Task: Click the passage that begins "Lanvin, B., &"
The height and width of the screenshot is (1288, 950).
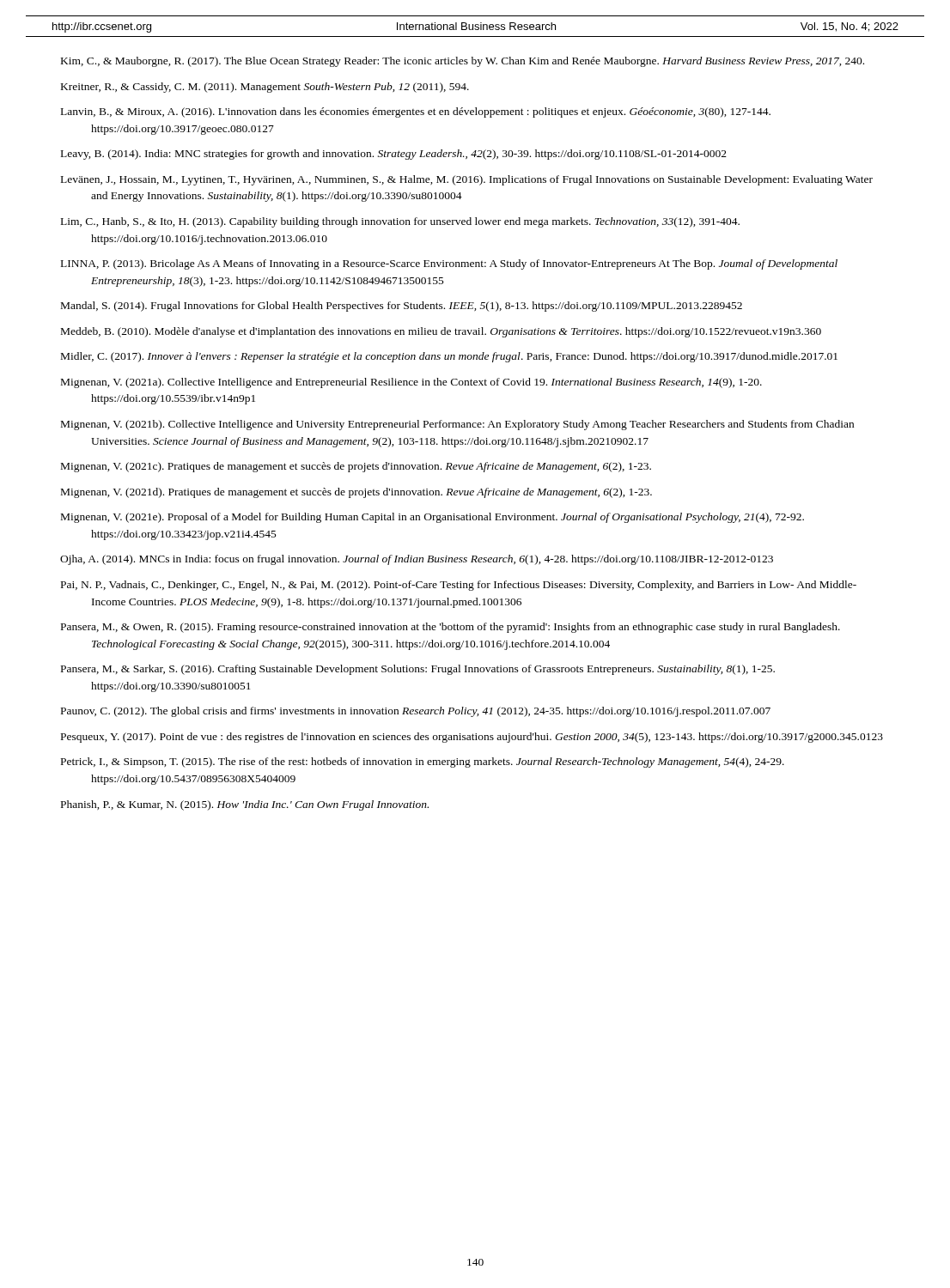Action: [416, 120]
